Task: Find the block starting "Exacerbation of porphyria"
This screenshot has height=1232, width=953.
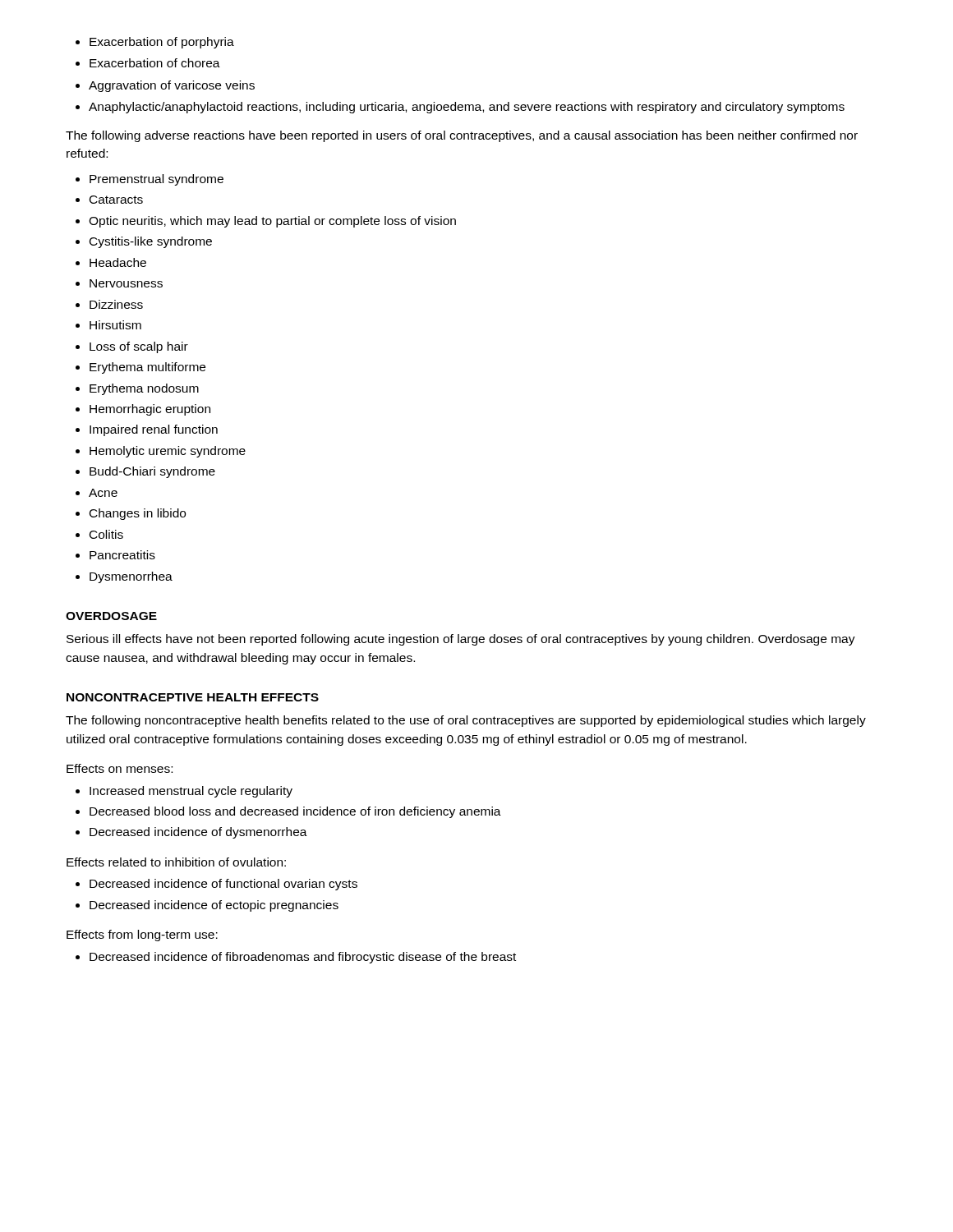Action: click(x=155, y=43)
